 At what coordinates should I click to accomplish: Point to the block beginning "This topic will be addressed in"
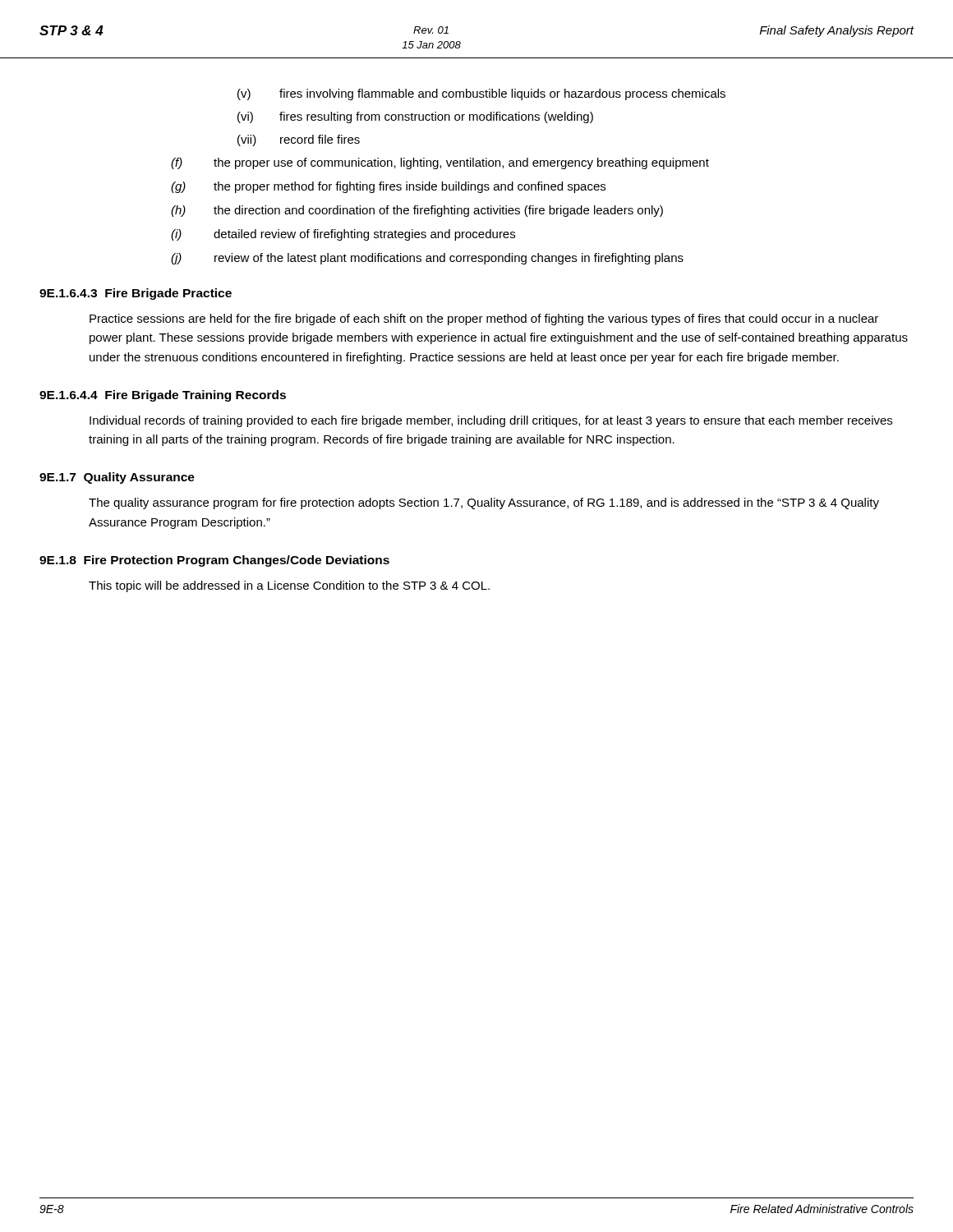click(x=290, y=585)
